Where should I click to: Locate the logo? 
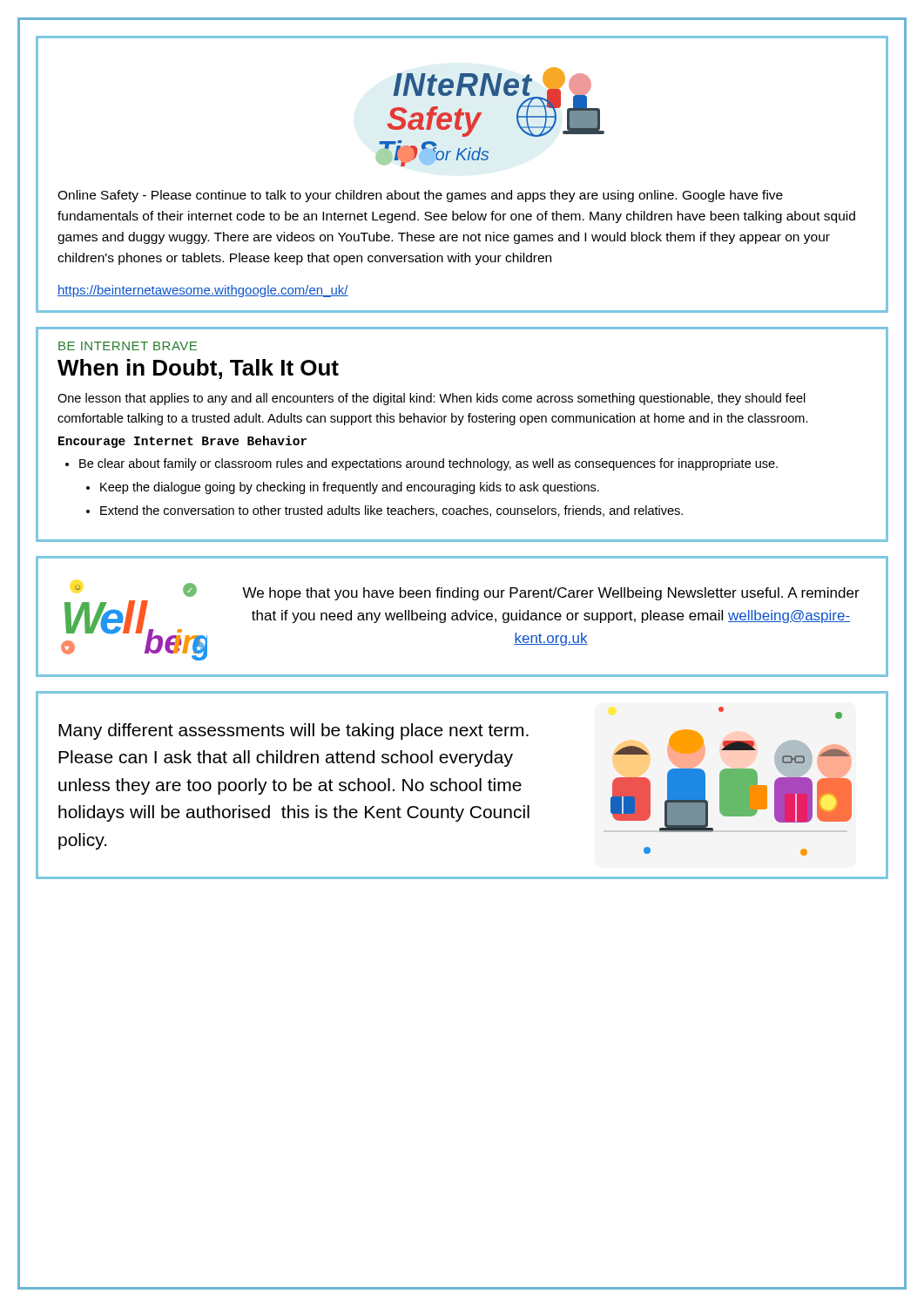[131, 616]
